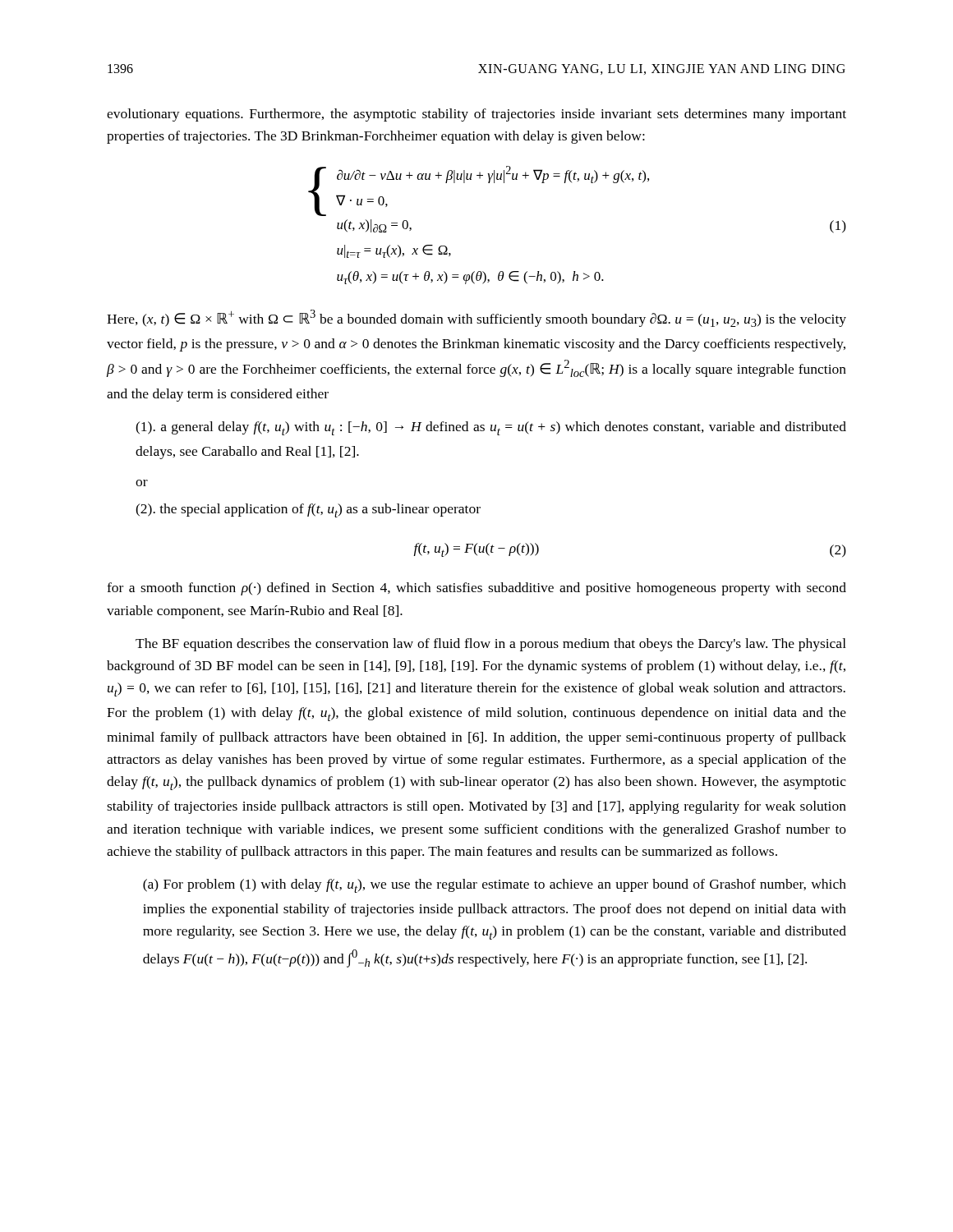Locate the block of text that opens with "(1). a general delay"
This screenshot has width=953, height=1232.
pyautogui.click(x=491, y=438)
